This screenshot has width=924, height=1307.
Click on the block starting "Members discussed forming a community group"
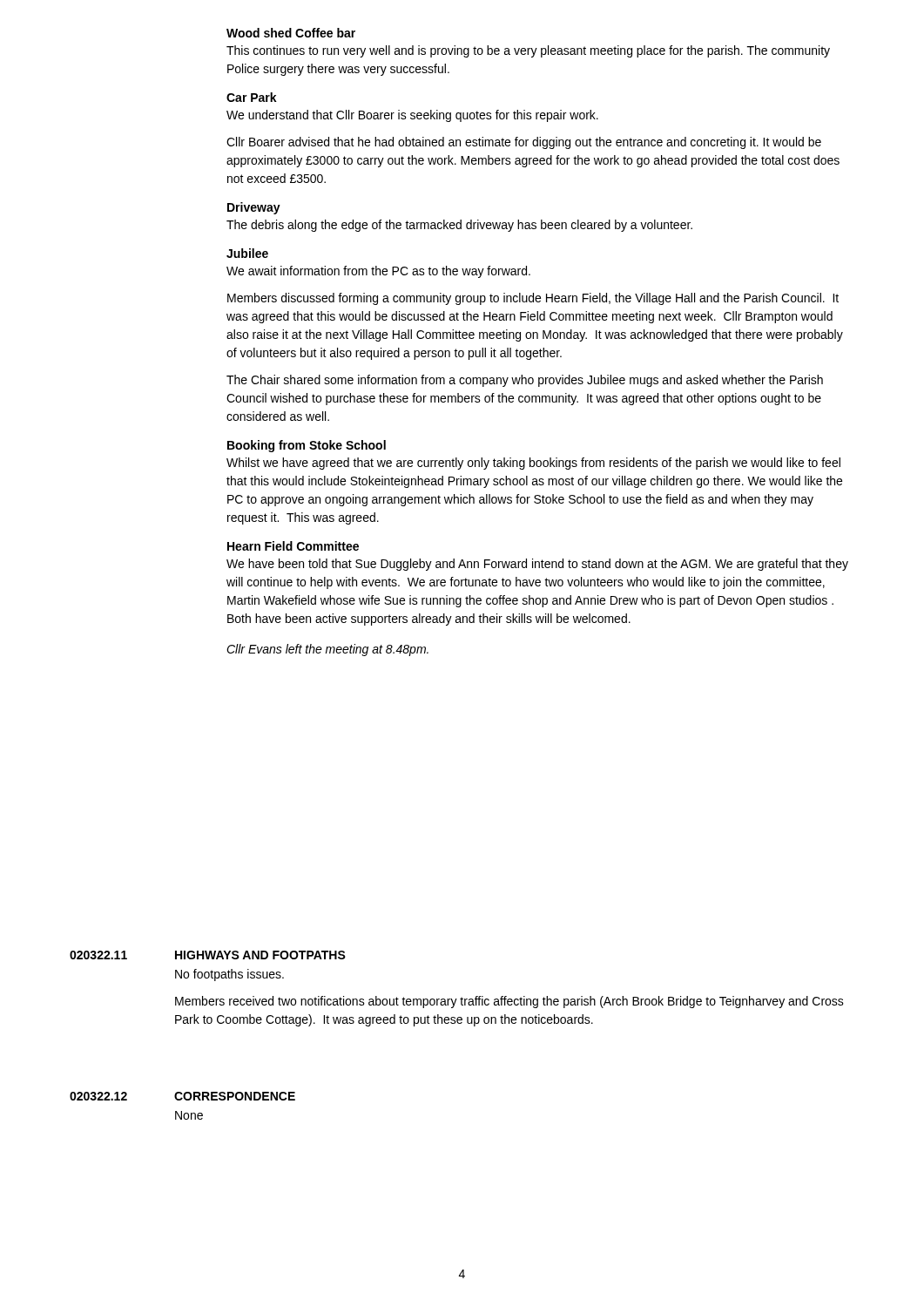535,325
